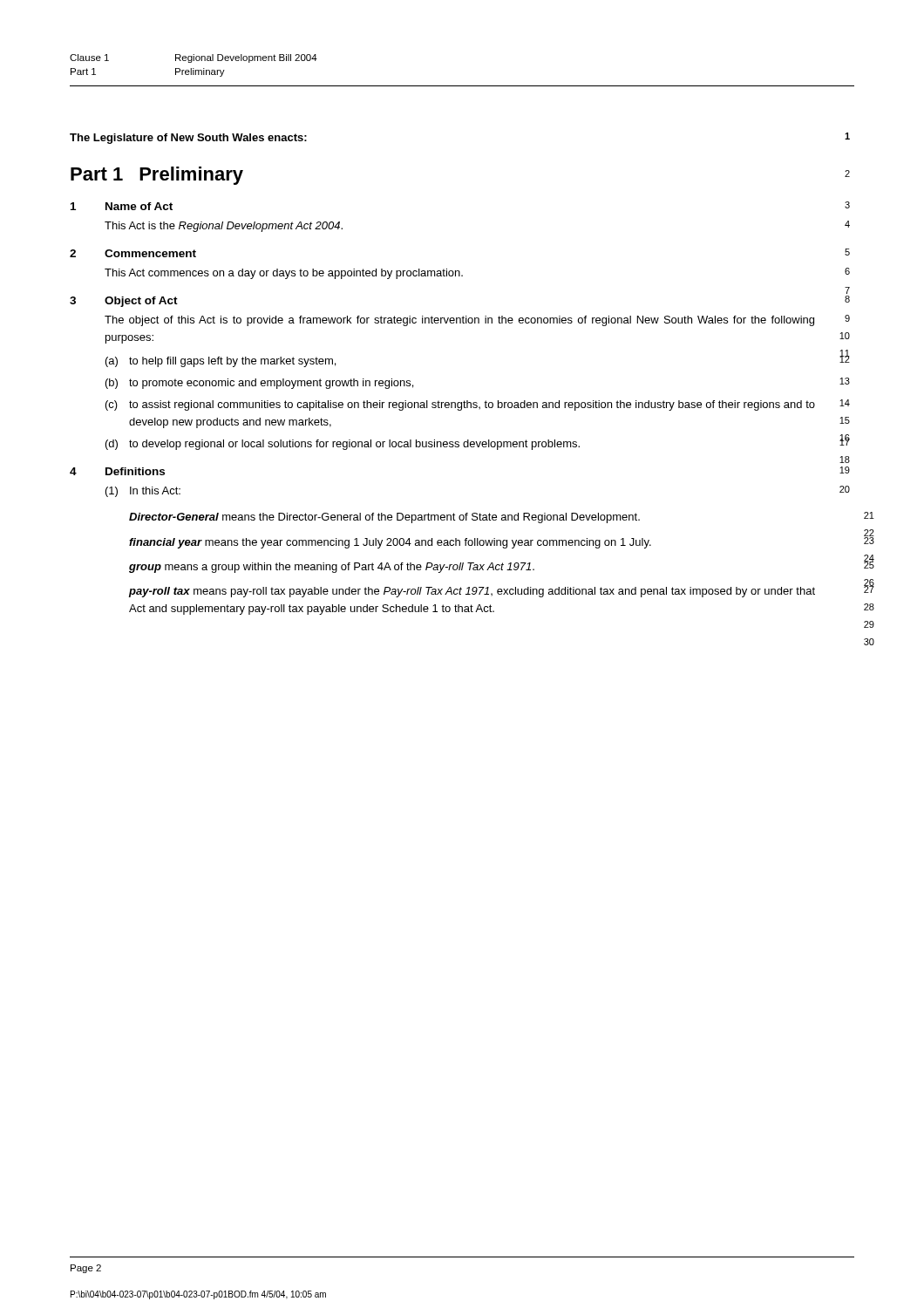Point to the text starting "Director-General means the"
The image size is (924, 1308).
(x=472, y=518)
